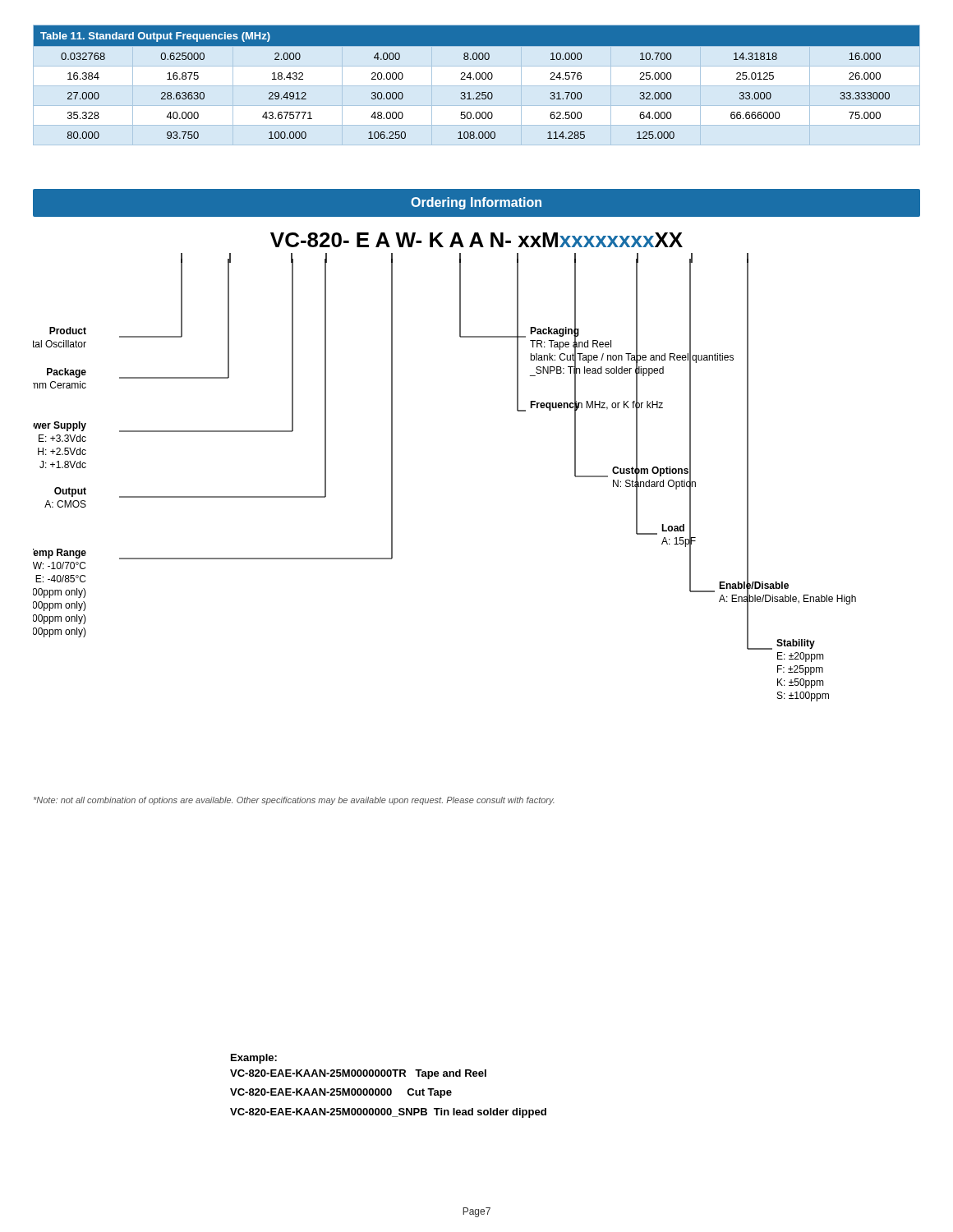
Task: Navigate to the text block starting "Ordering Information"
Action: pyautogui.click(x=476, y=202)
